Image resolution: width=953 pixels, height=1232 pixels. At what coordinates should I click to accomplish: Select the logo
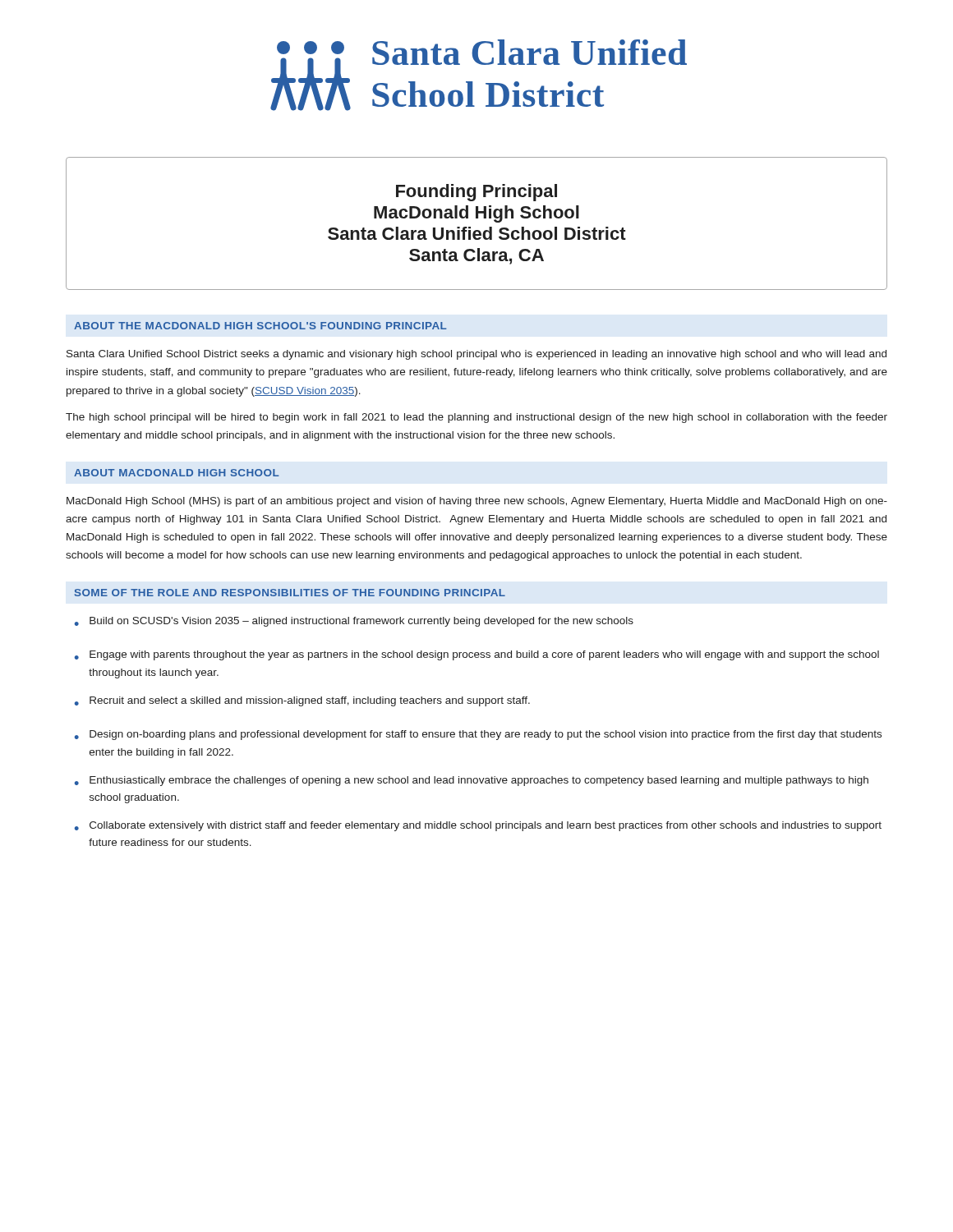(476, 66)
